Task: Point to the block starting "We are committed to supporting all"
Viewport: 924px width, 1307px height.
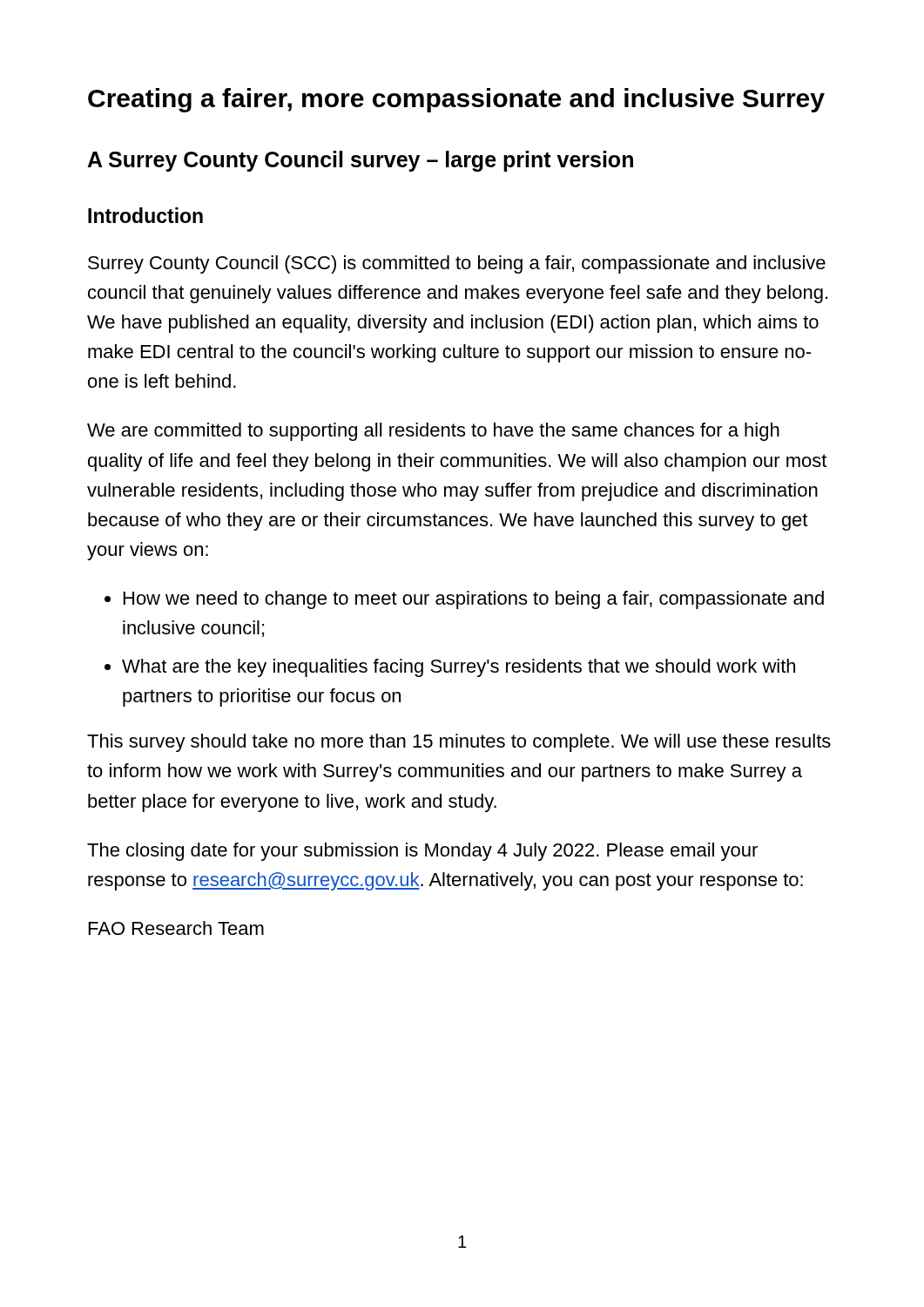Action: click(457, 490)
